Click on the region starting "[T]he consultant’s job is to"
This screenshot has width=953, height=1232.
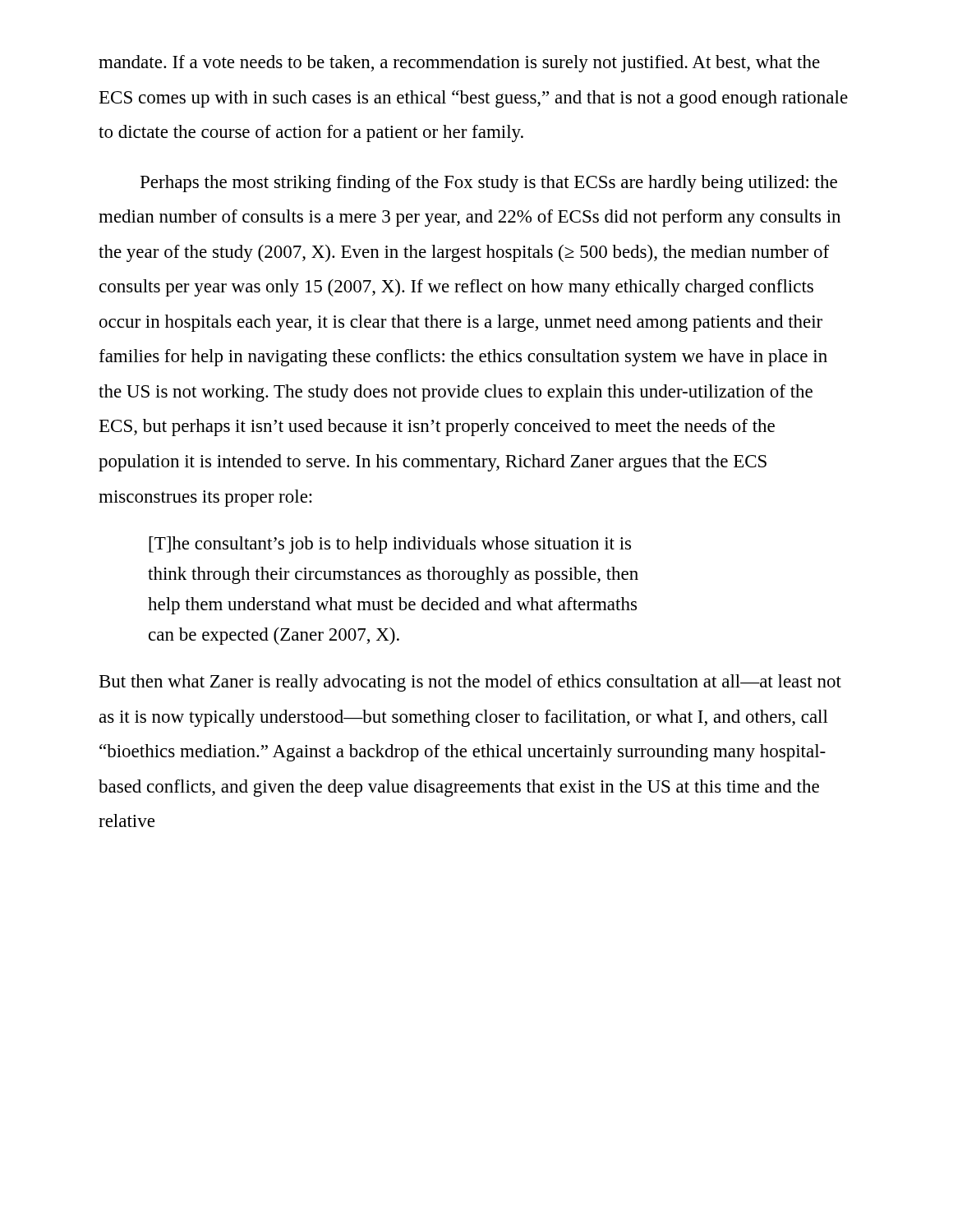point(501,589)
